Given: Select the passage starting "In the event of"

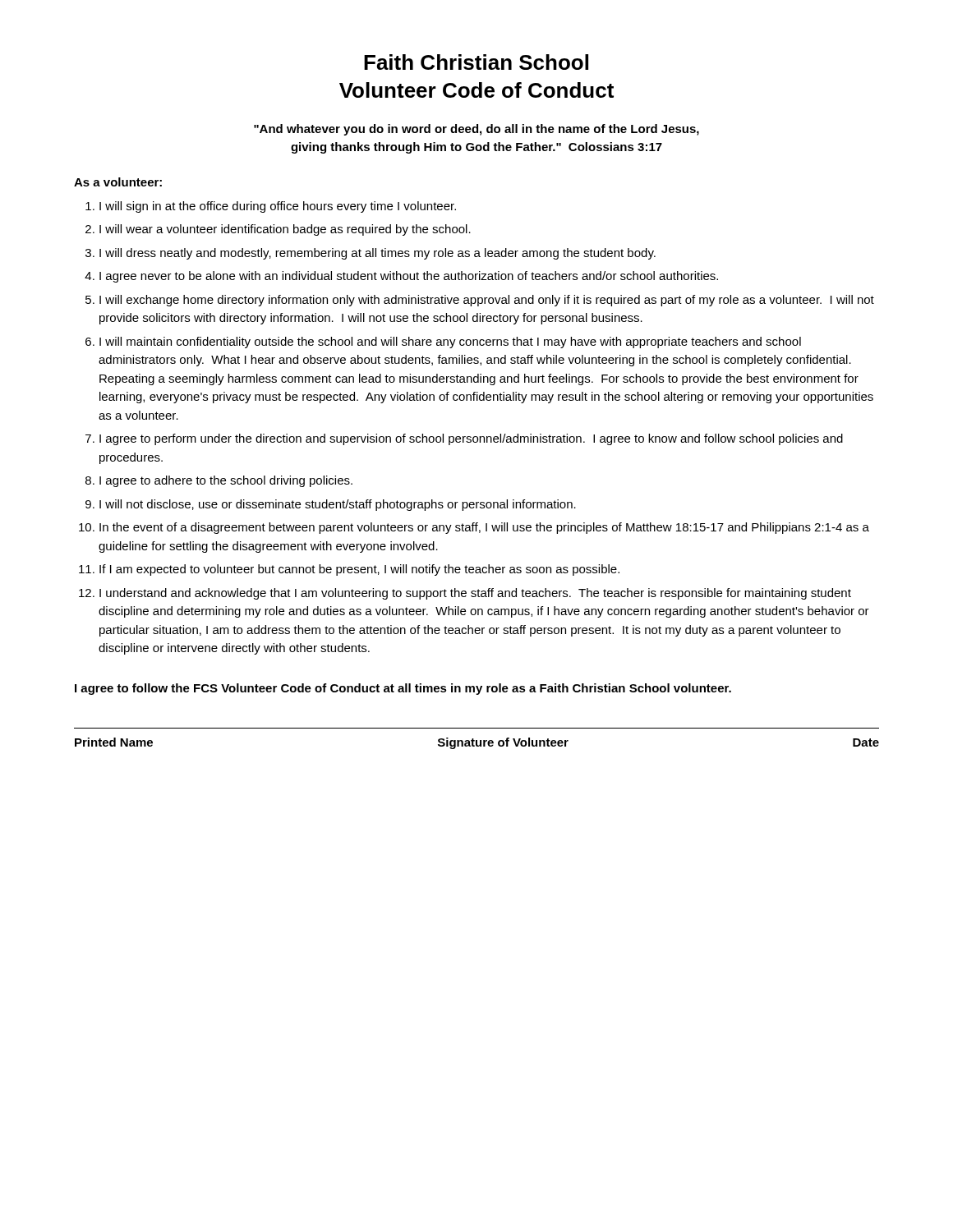Looking at the screenshot, I should (484, 536).
